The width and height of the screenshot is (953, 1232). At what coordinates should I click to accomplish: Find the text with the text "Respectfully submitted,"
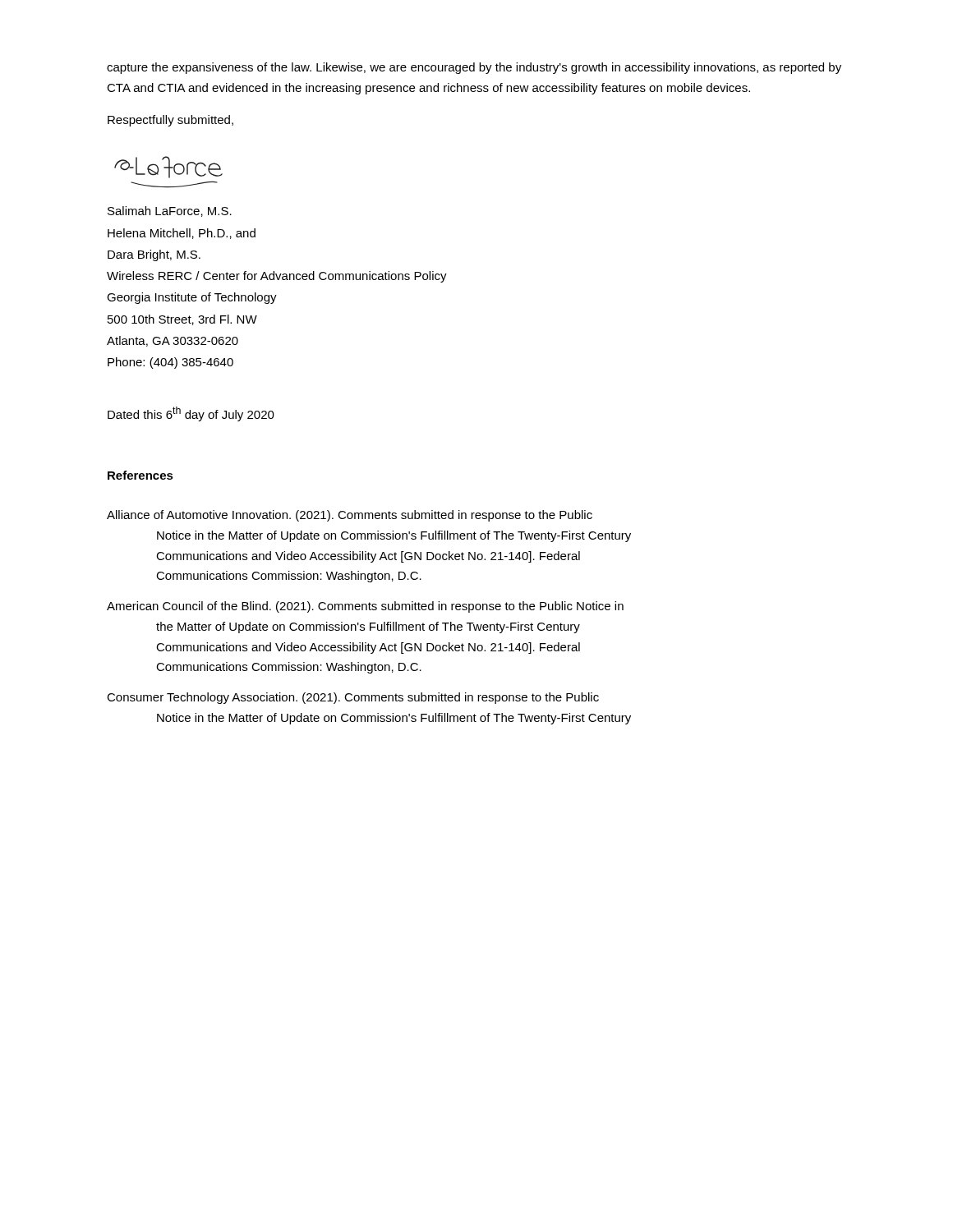pos(171,119)
